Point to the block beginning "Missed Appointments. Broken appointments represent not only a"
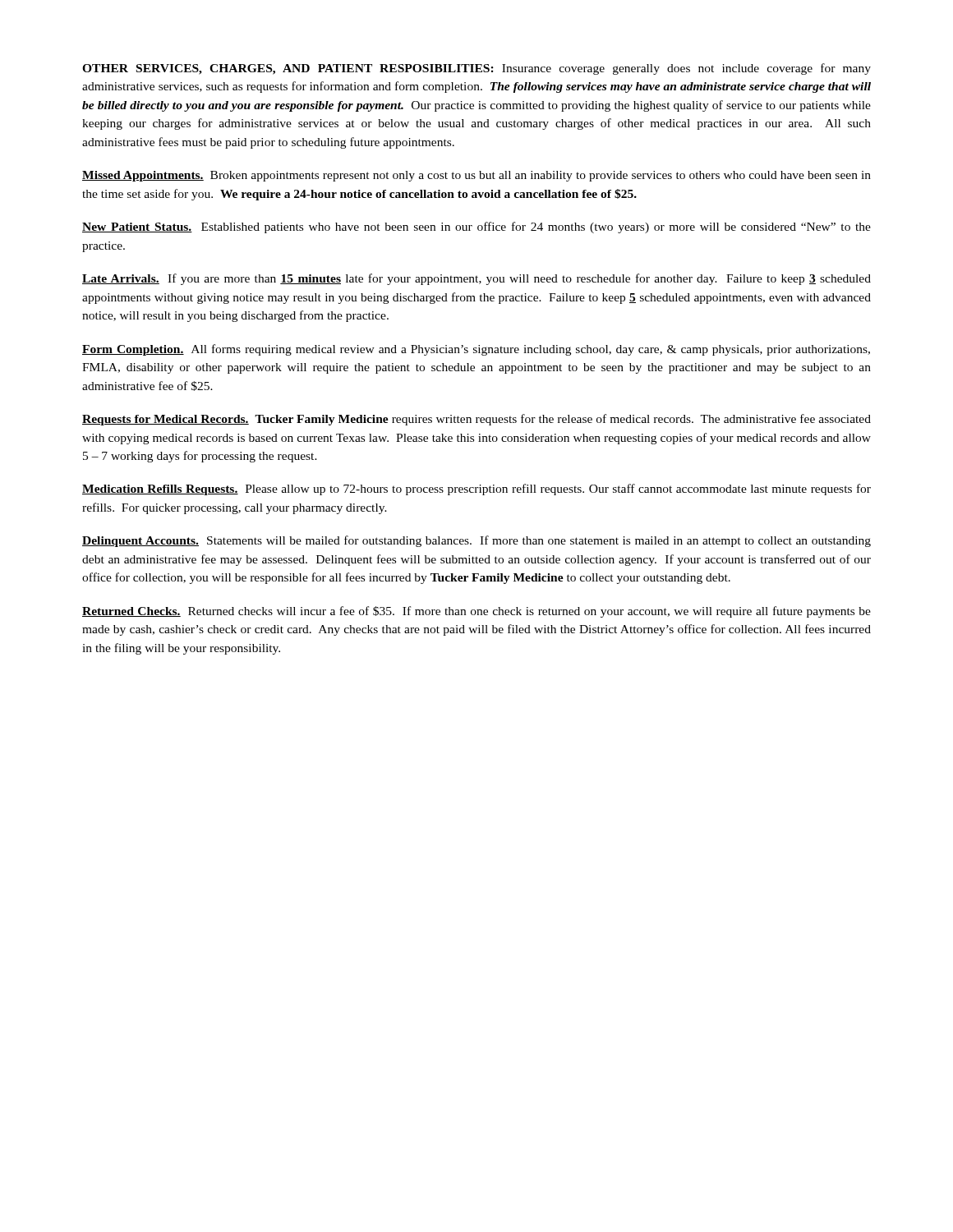This screenshot has width=953, height=1232. (x=476, y=184)
